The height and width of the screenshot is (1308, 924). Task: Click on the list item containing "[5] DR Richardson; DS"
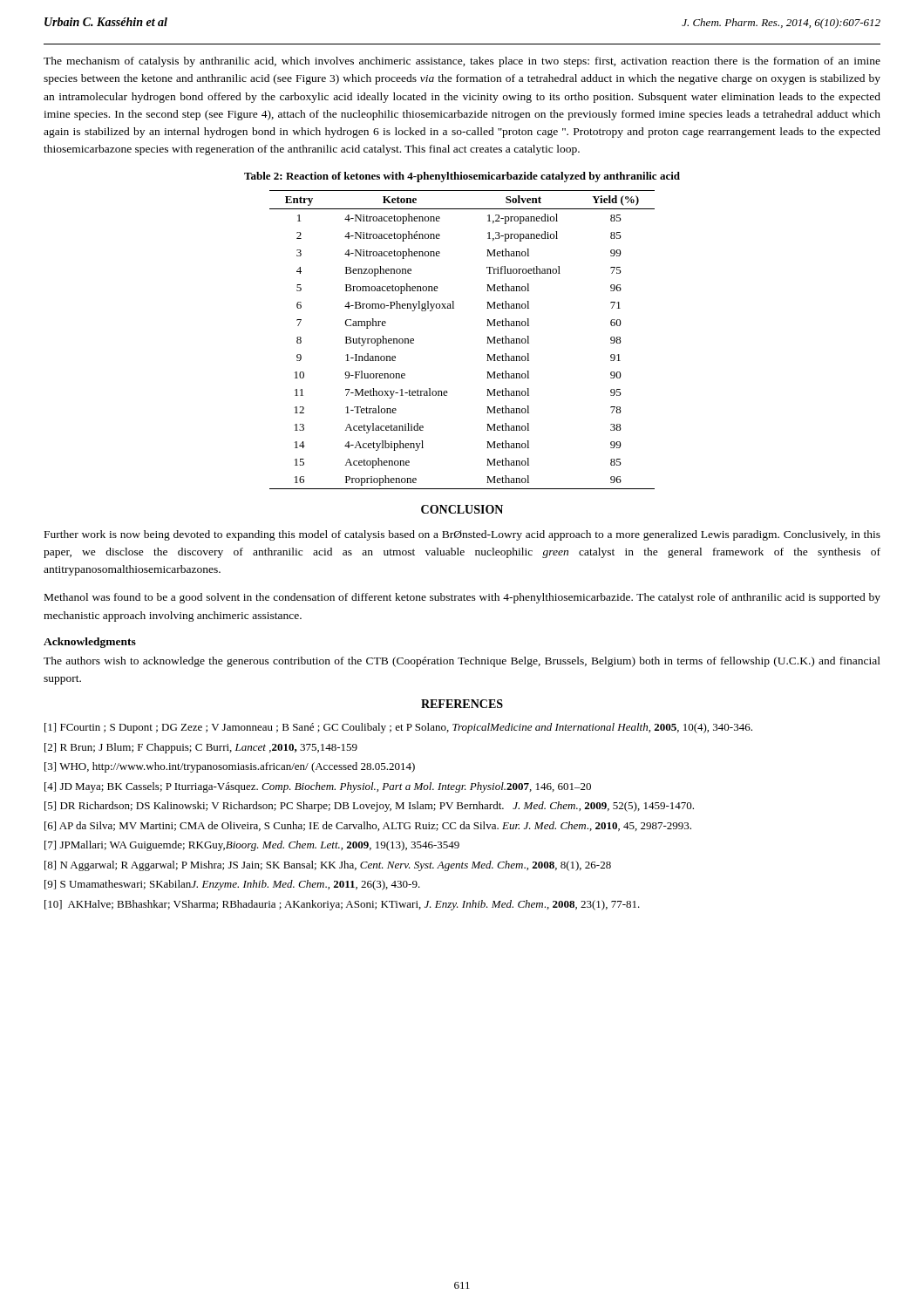click(369, 805)
